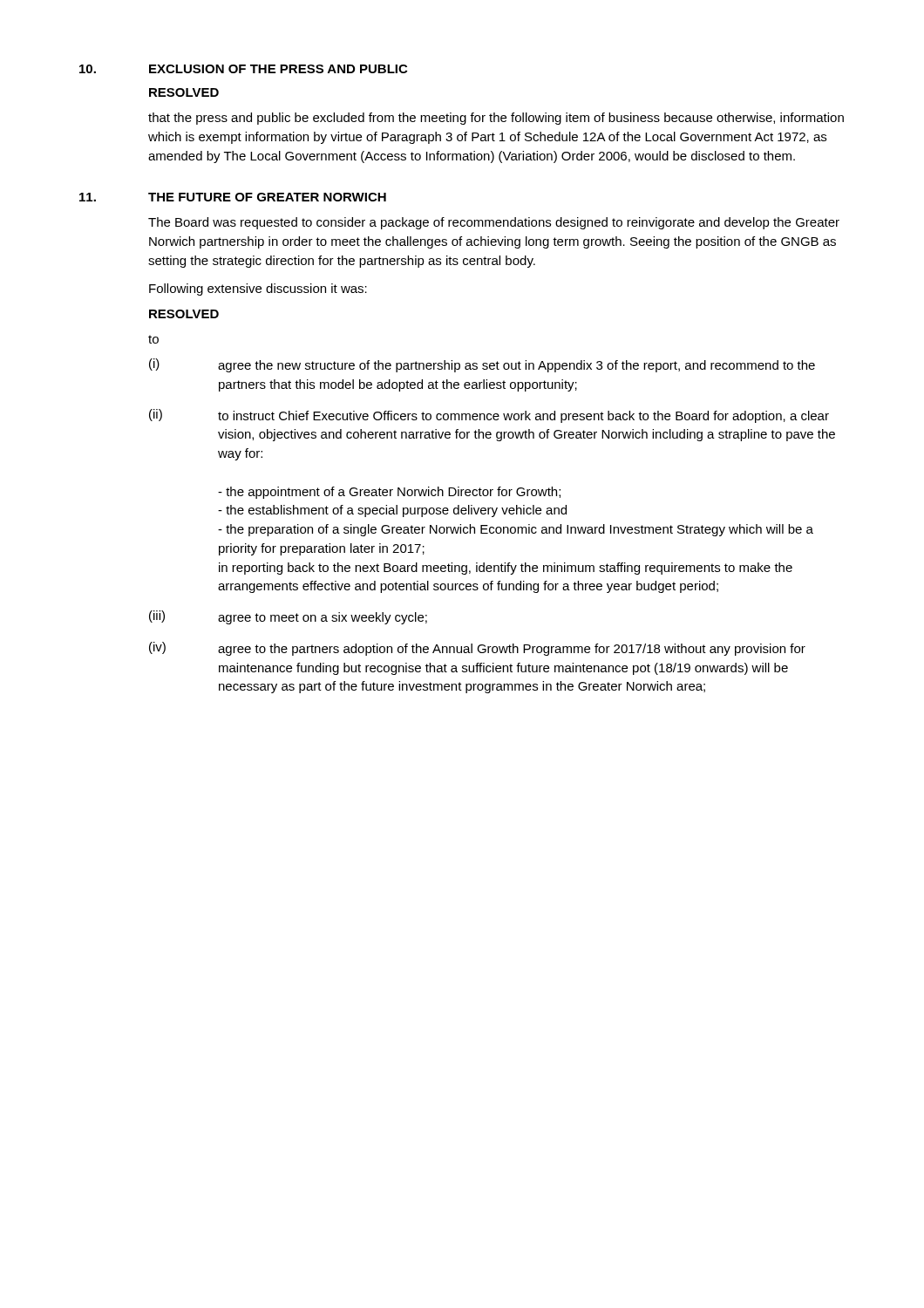
Task: Click on the text block that says "The Board was requested to"
Action: point(494,241)
